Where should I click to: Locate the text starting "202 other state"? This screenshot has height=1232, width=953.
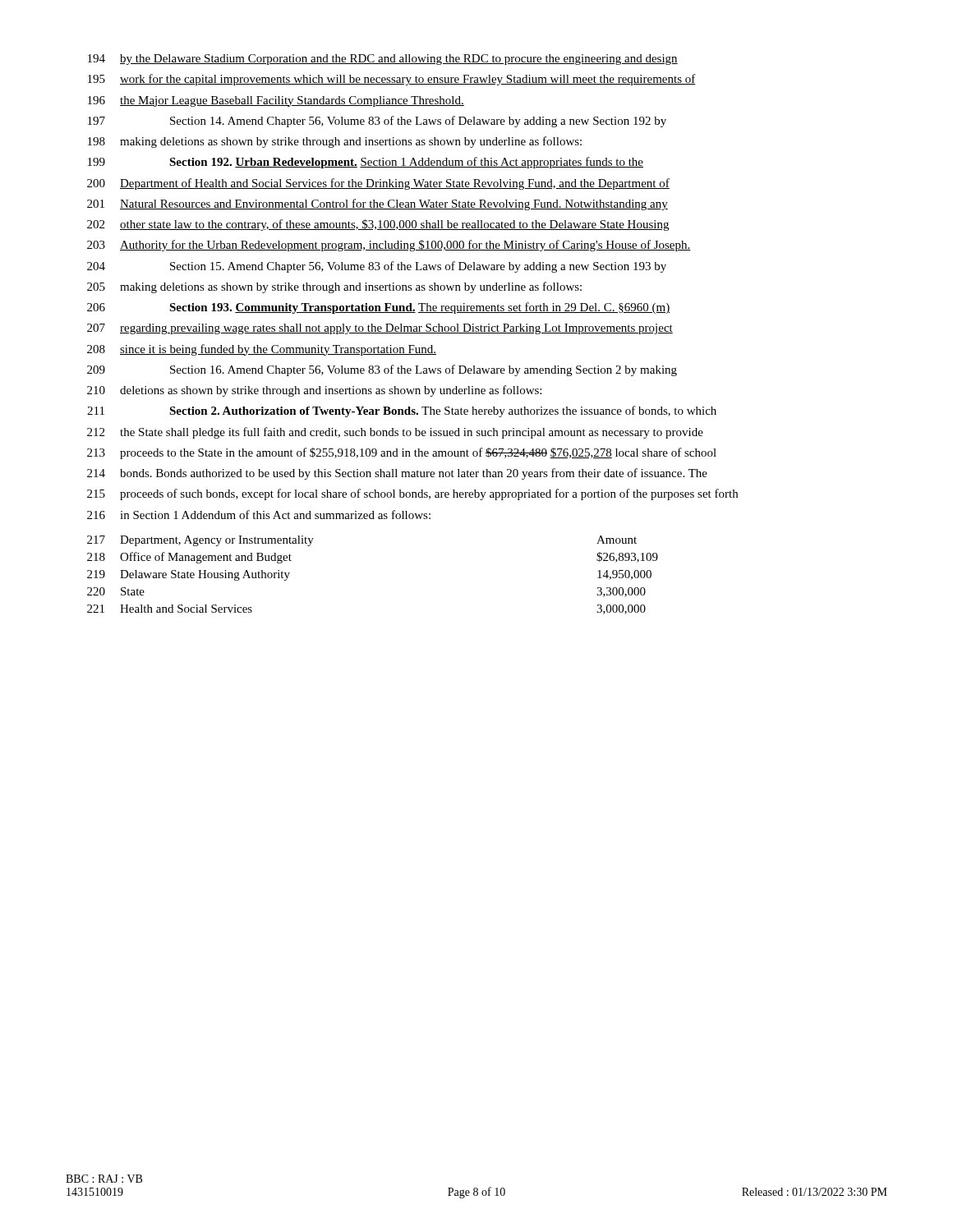click(476, 225)
